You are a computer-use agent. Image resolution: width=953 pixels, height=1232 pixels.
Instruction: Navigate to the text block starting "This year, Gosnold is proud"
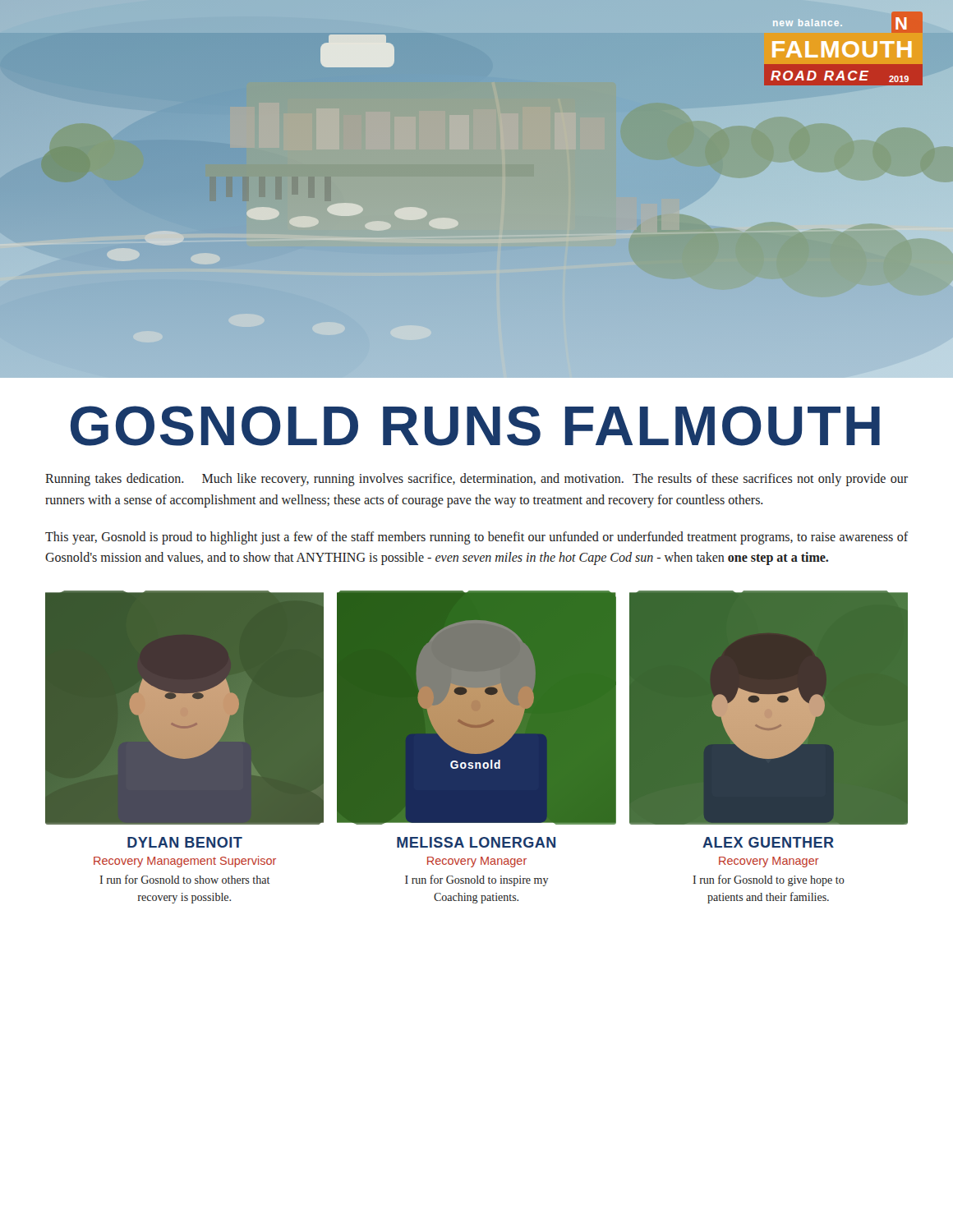[x=476, y=547]
